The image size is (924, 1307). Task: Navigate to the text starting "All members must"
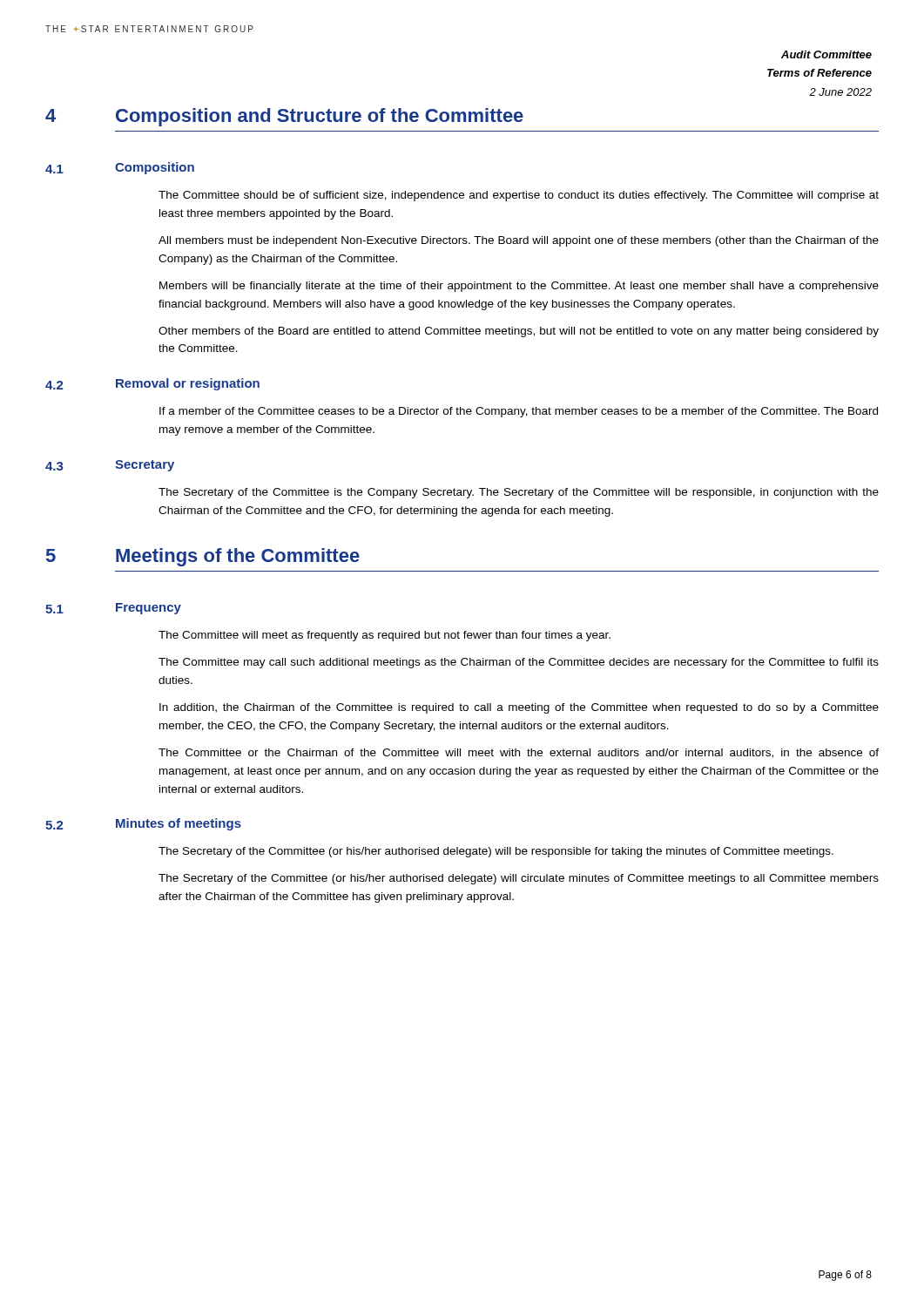coord(519,249)
